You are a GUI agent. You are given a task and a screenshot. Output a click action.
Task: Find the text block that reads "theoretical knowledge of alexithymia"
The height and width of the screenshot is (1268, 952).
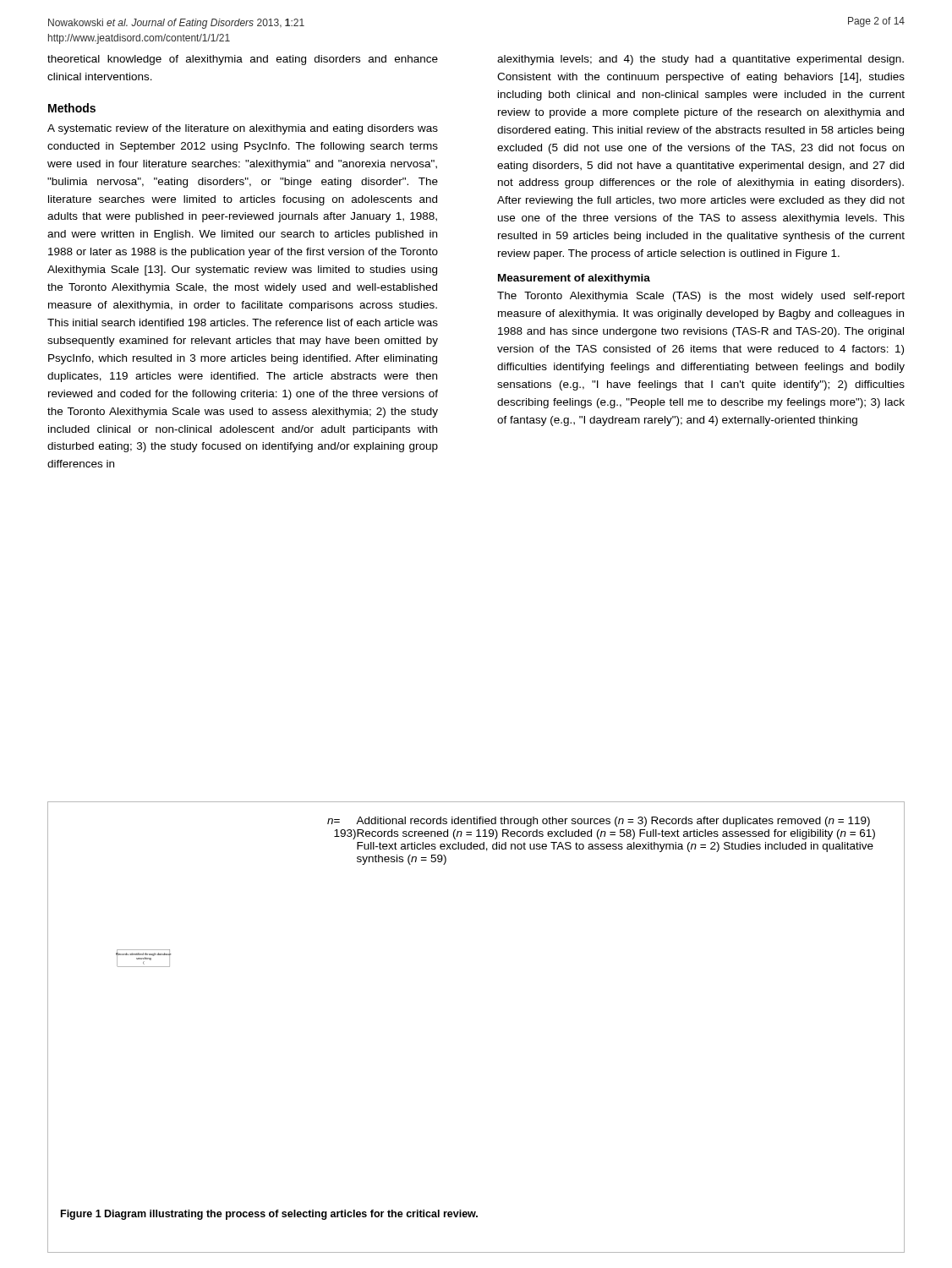pyautogui.click(x=243, y=68)
